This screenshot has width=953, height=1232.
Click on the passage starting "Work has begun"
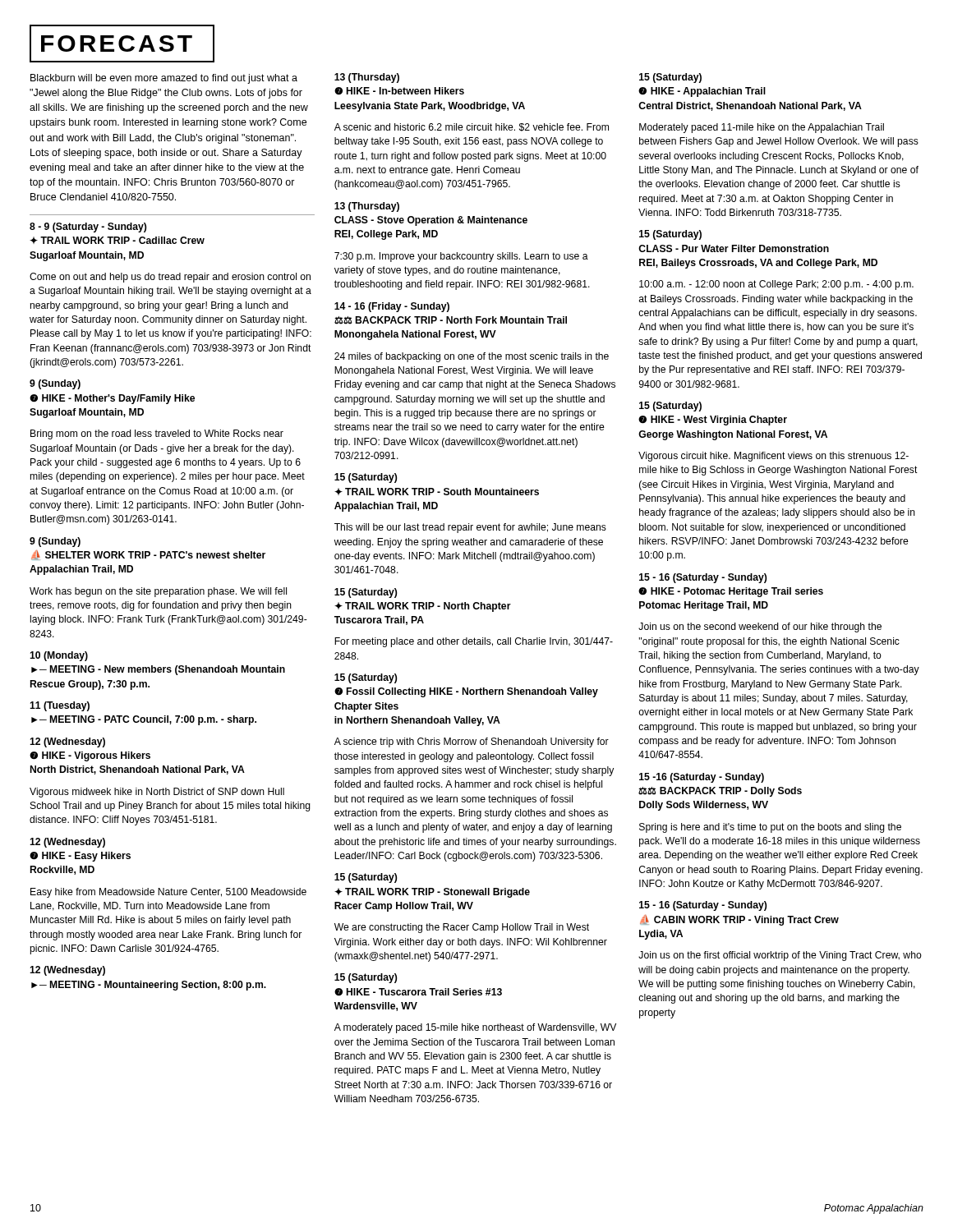click(168, 612)
